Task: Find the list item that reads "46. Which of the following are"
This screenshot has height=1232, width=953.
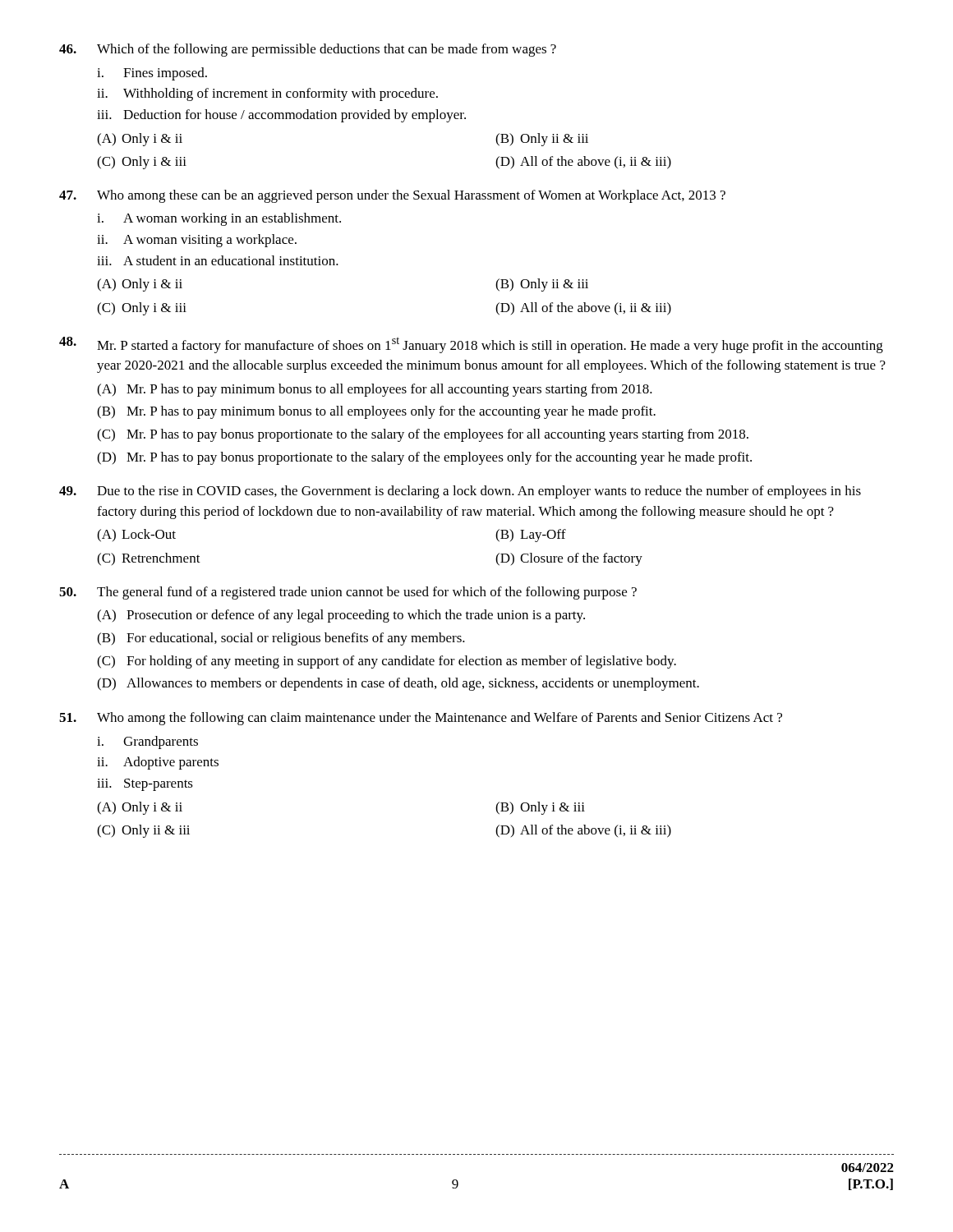Action: [308, 50]
